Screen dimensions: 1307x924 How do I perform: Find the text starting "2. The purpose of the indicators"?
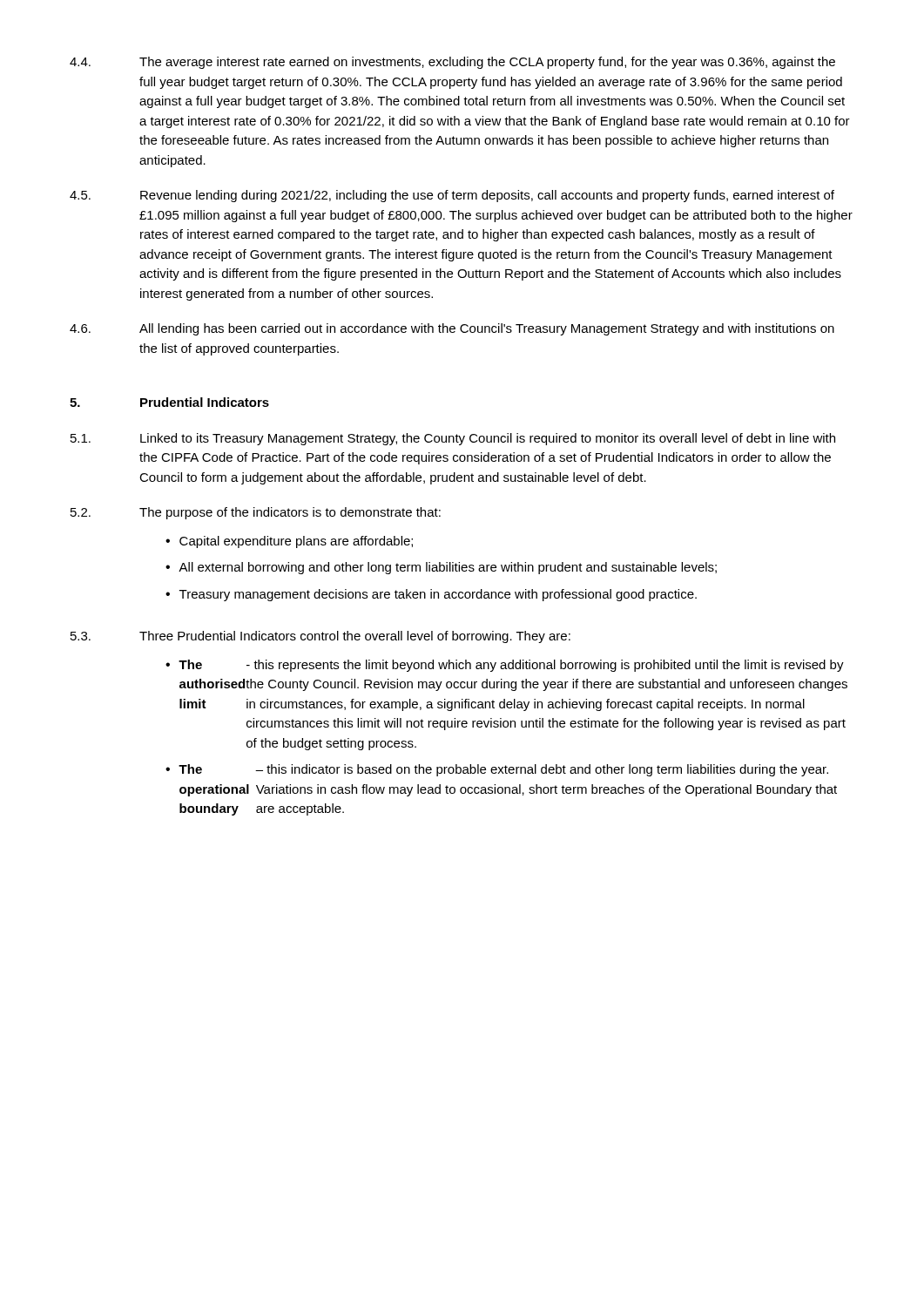pyautogui.click(x=462, y=557)
